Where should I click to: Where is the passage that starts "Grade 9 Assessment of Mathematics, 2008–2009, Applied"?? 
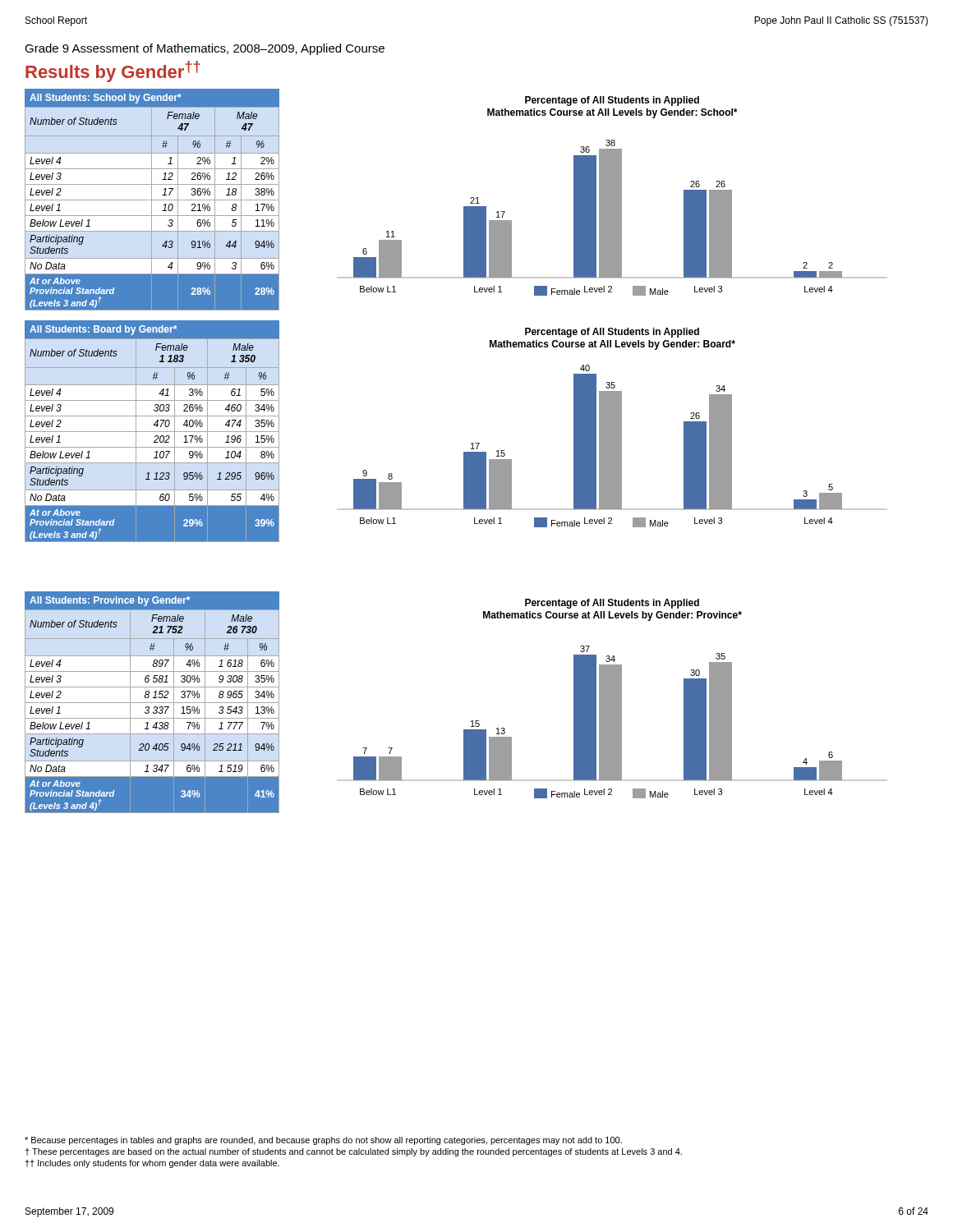coord(205,48)
